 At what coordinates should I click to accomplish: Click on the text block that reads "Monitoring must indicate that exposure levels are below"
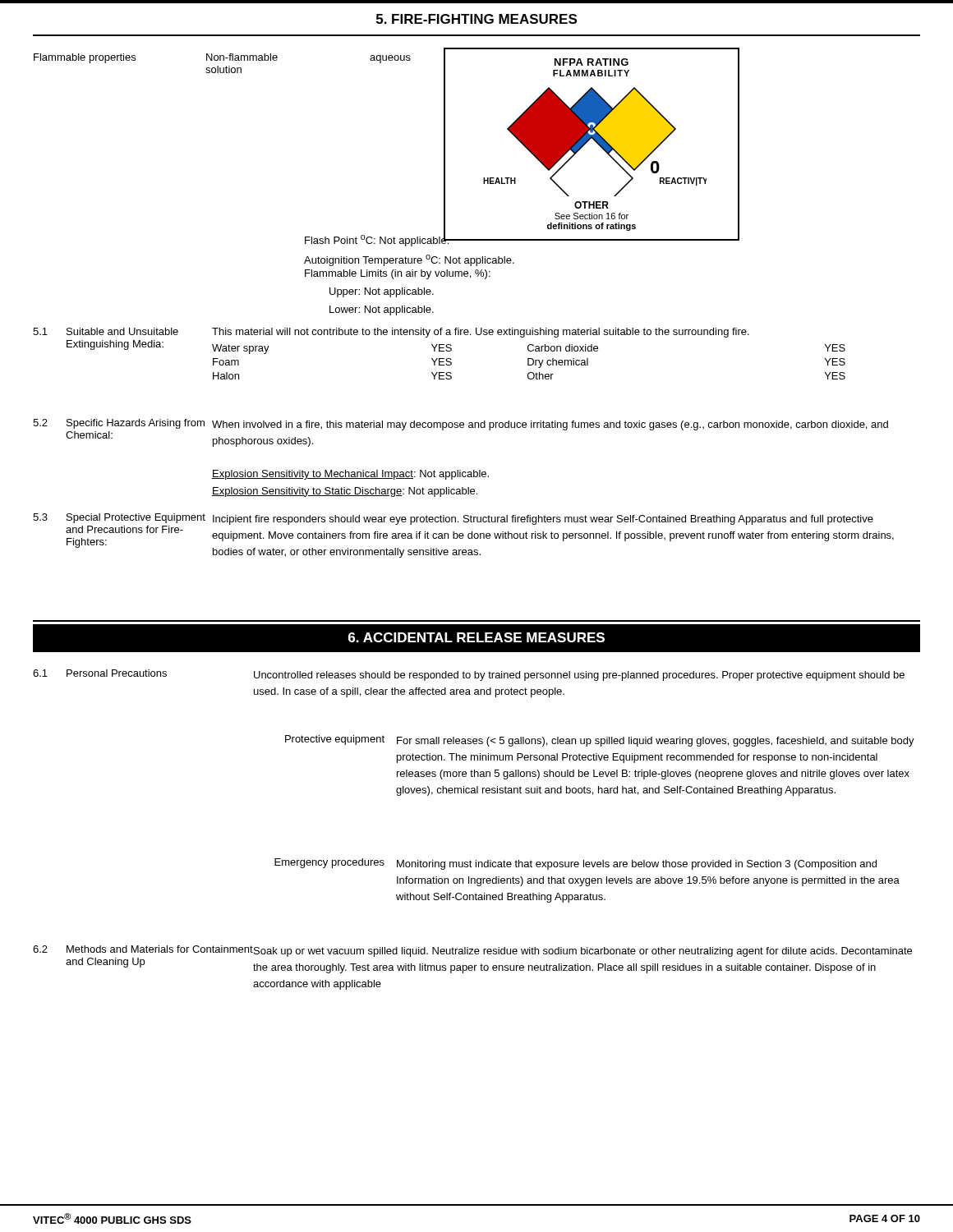point(648,880)
